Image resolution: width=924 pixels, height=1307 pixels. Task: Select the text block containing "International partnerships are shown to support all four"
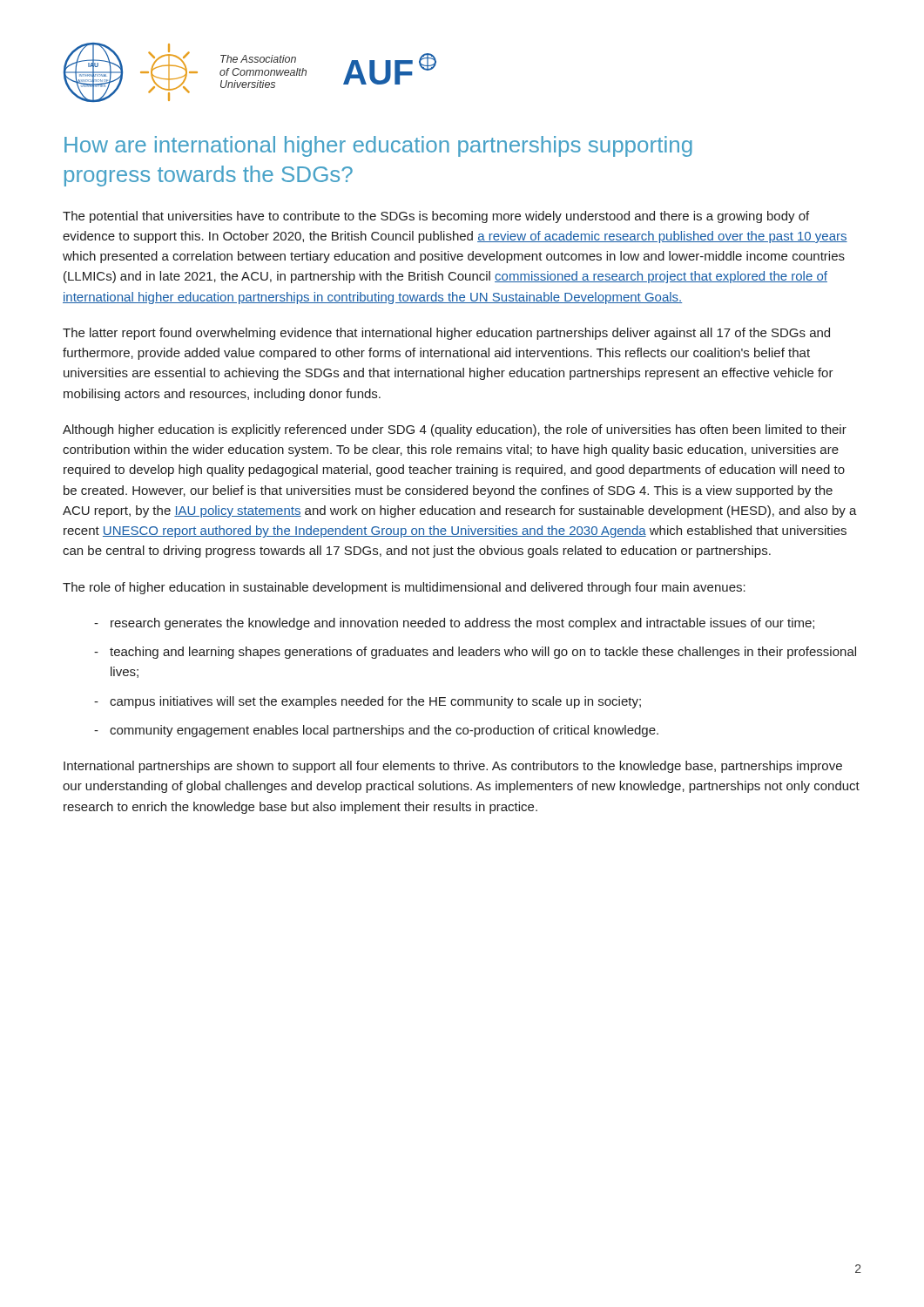pyautogui.click(x=461, y=786)
